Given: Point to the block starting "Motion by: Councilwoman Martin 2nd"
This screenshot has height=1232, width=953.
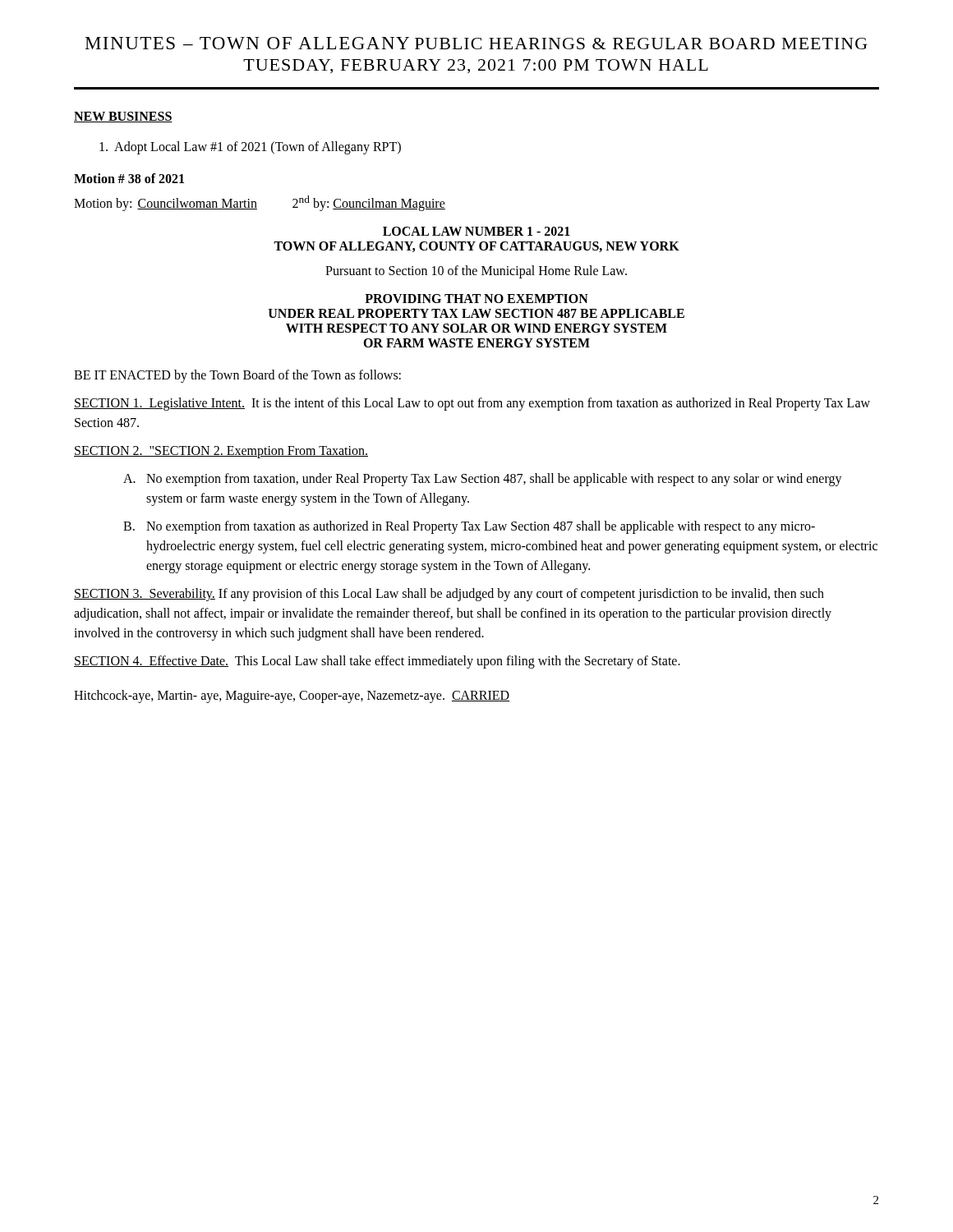Looking at the screenshot, I should point(197,203).
